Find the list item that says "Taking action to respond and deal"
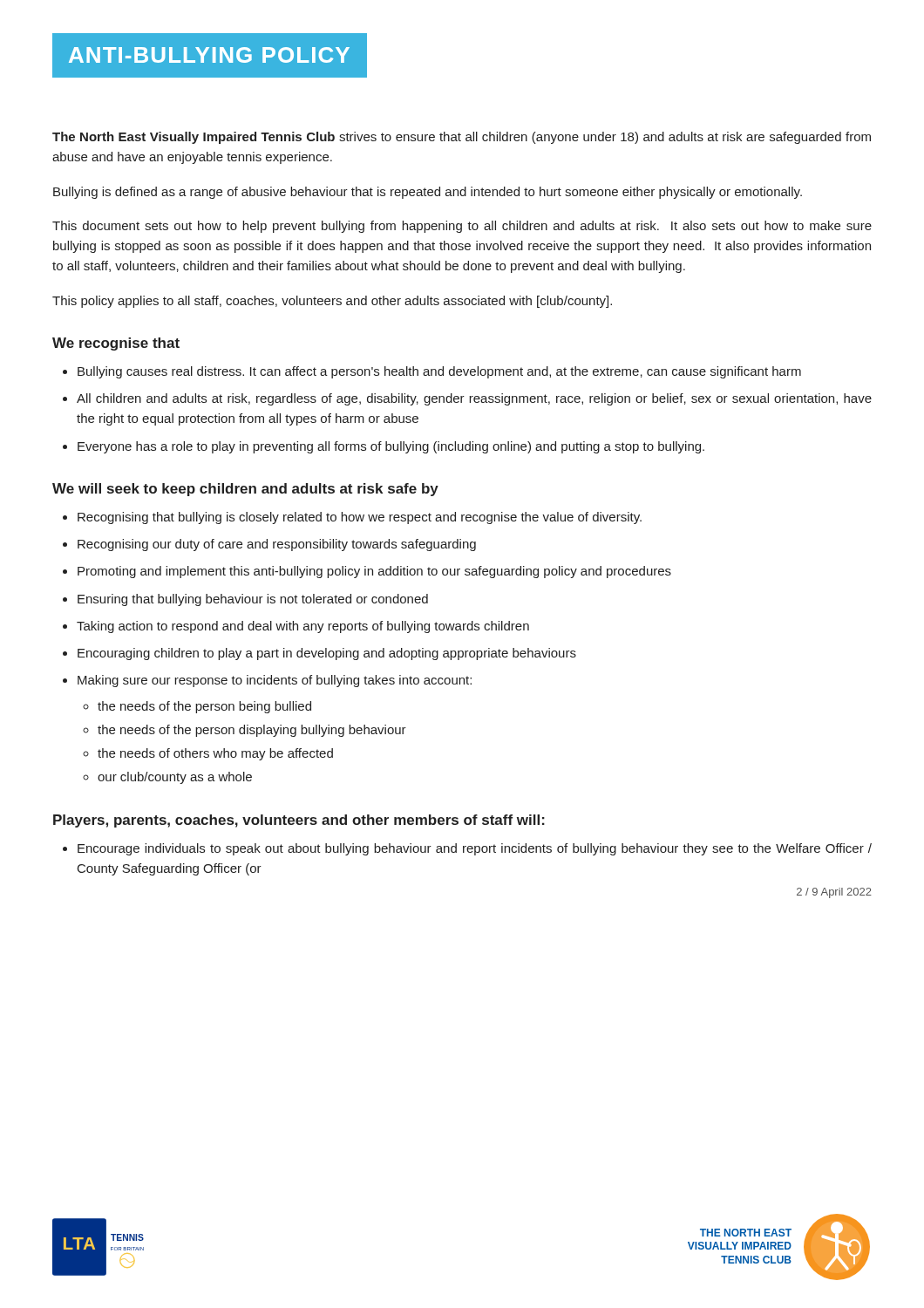Screen dimensions: 1308x924 pyautogui.click(x=303, y=625)
